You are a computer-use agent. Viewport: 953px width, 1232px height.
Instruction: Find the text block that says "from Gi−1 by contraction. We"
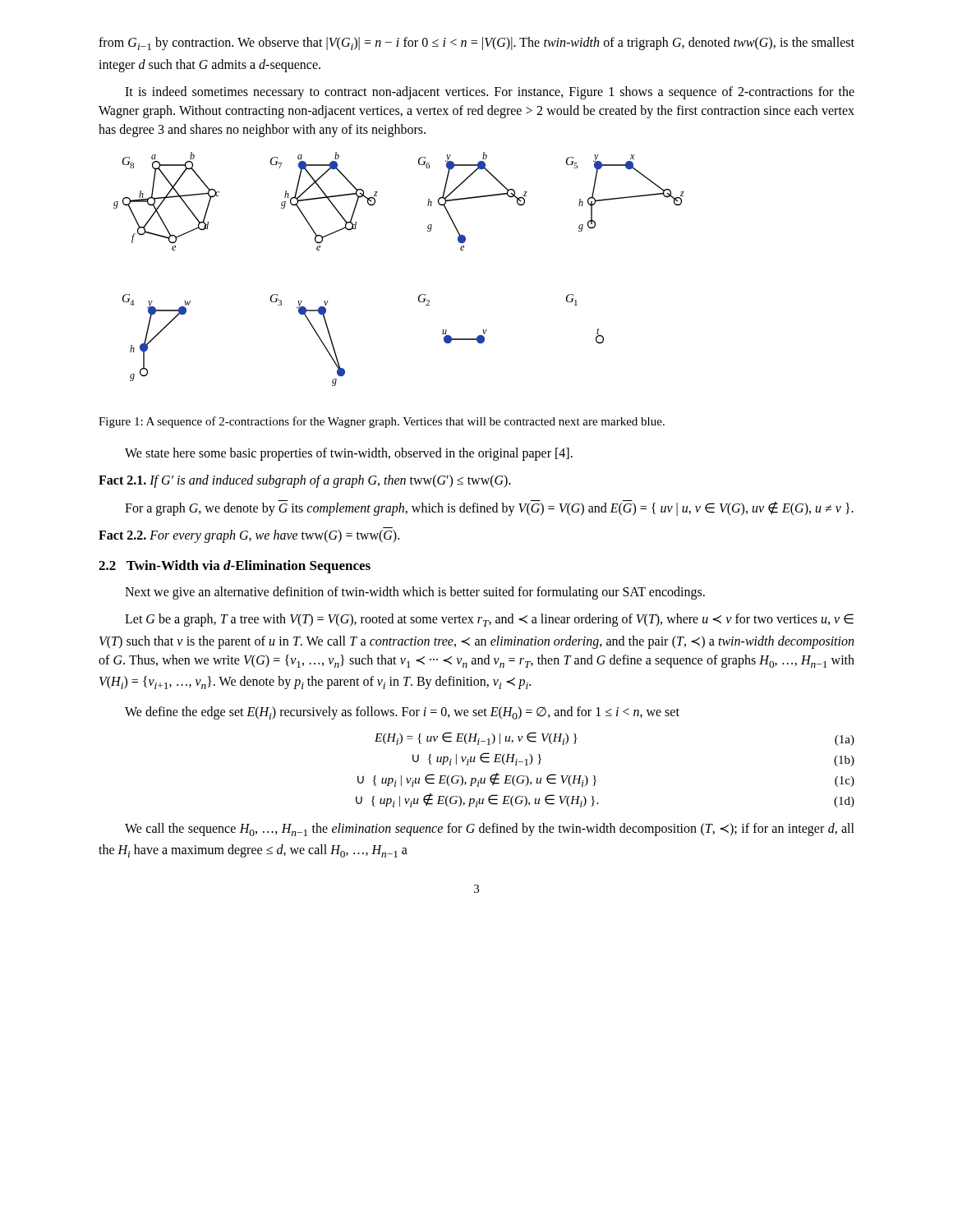[x=476, y=53]
